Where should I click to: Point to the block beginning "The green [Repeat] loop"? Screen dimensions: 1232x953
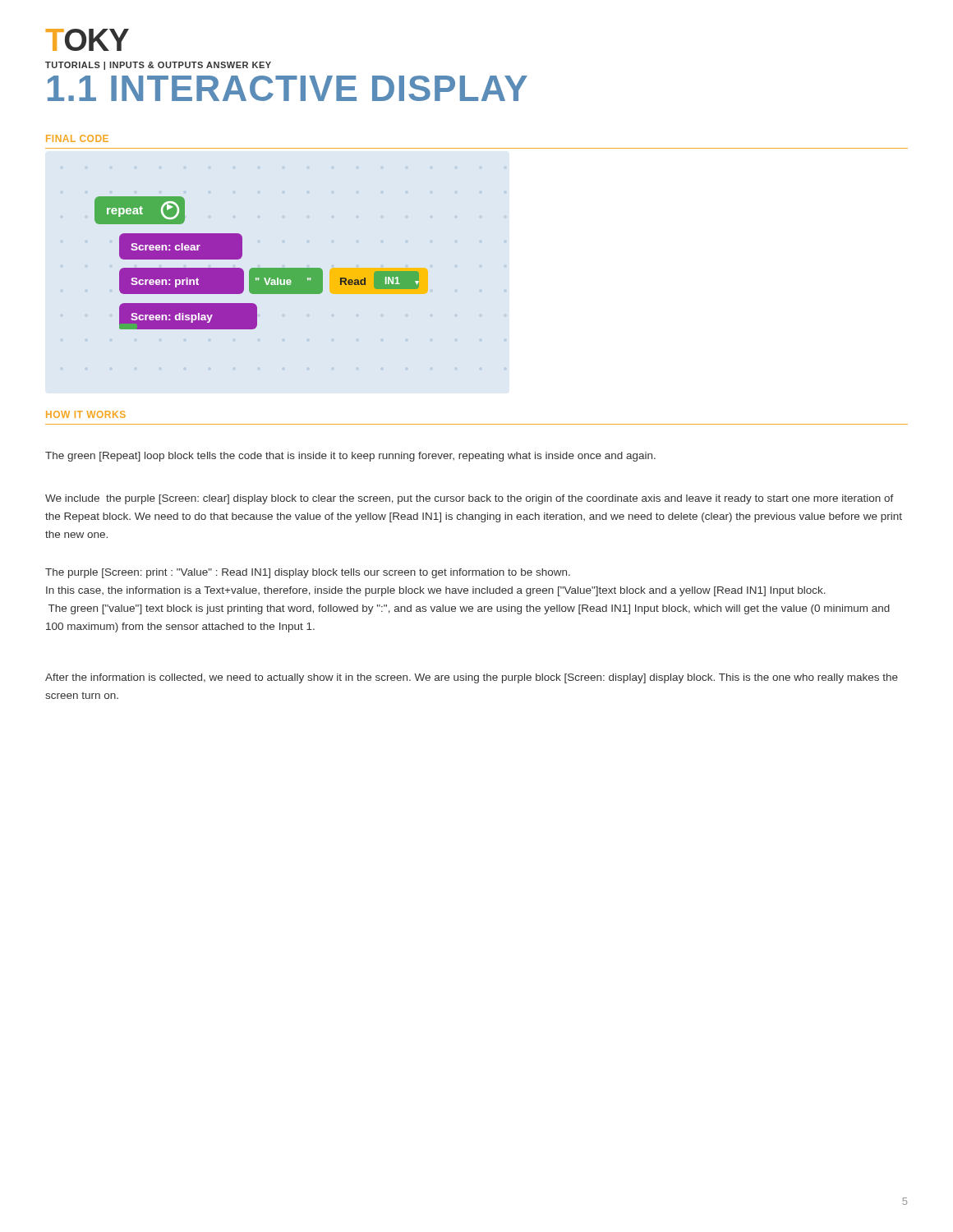pos(476,456)
